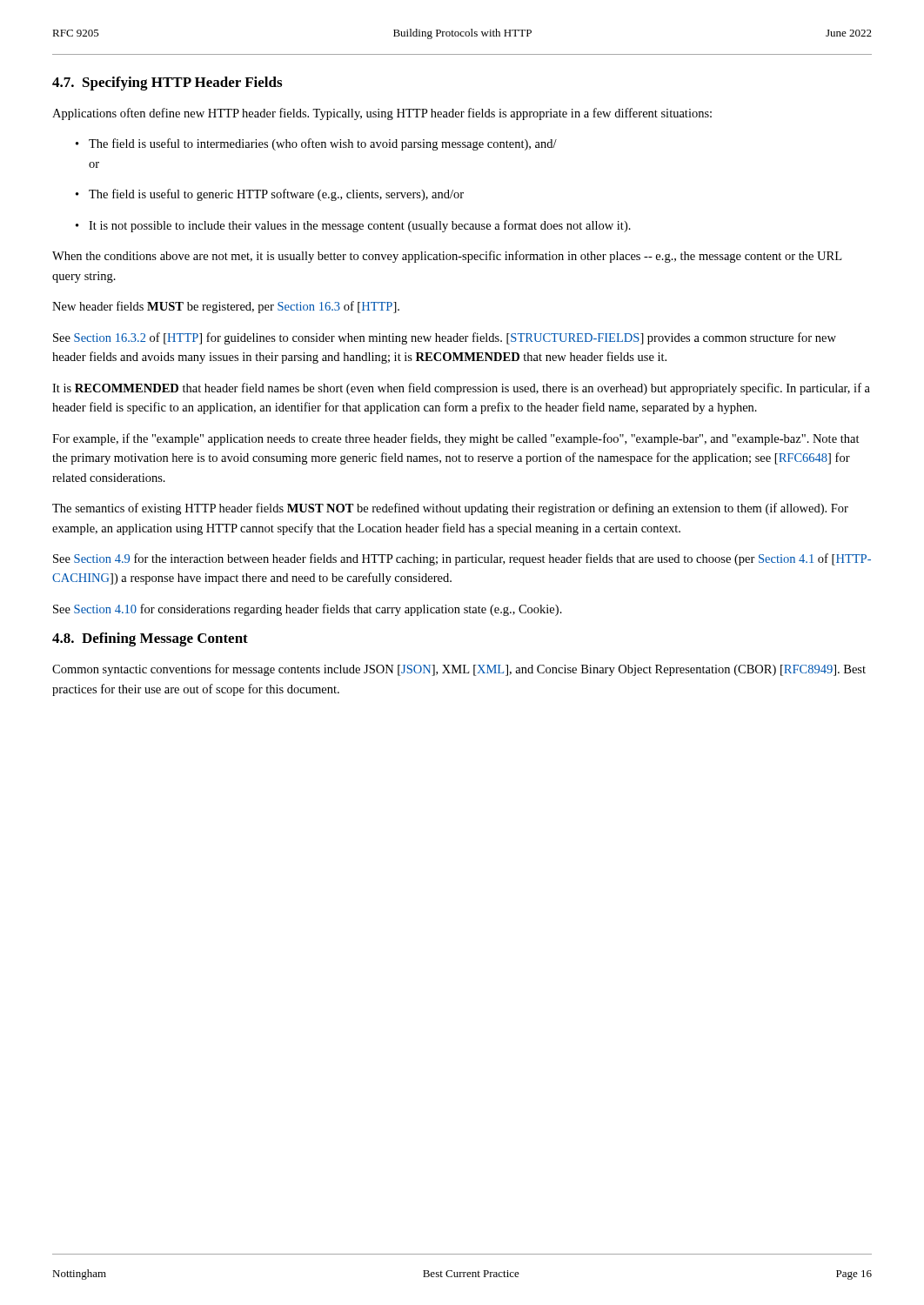Find the region starting "See Section 4.10 for considerations regarding header"
924x1305 pixels.
click(x=462, y=609)
